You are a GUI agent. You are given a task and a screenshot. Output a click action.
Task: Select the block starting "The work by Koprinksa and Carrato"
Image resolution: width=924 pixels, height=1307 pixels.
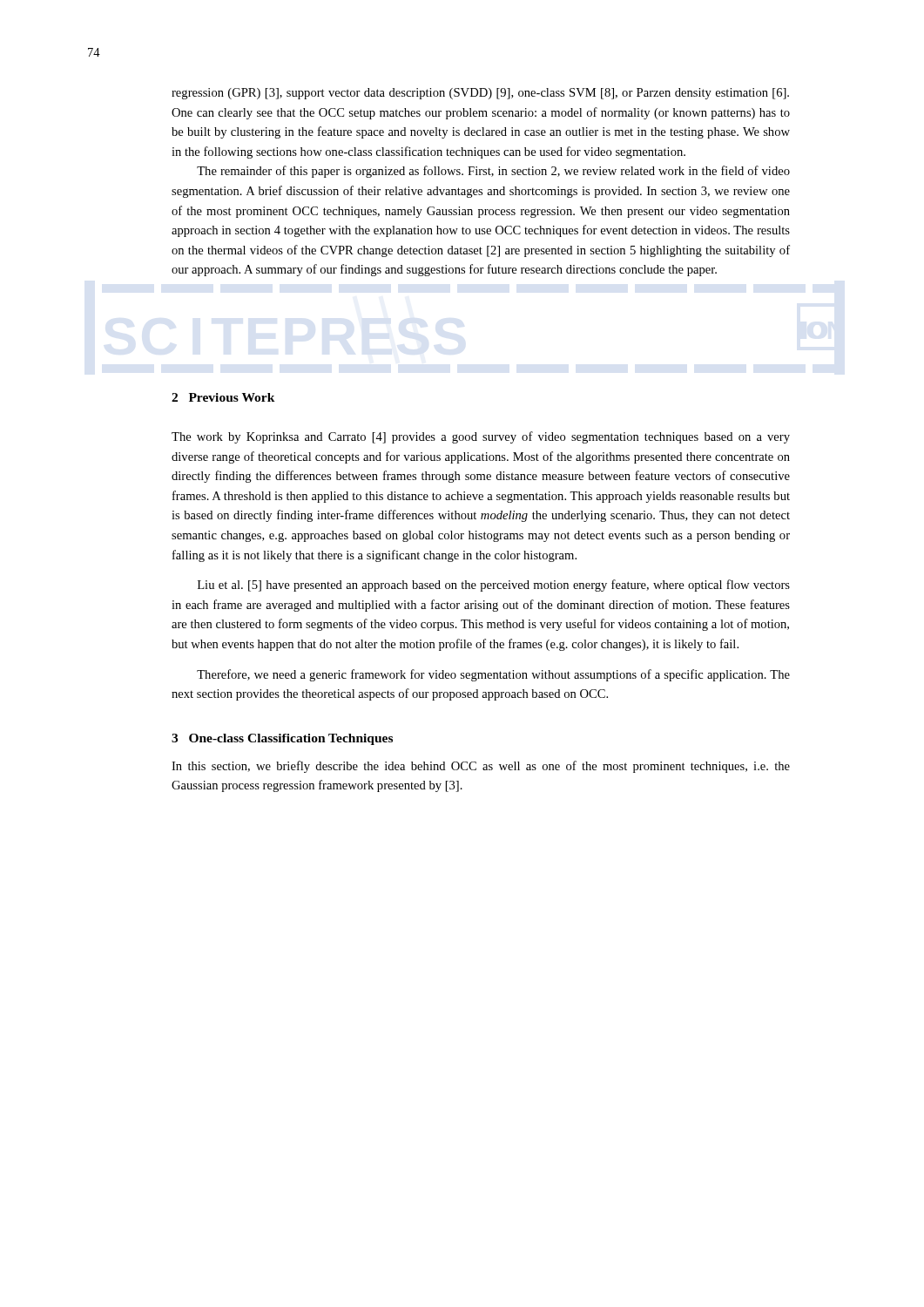point(481,496)
